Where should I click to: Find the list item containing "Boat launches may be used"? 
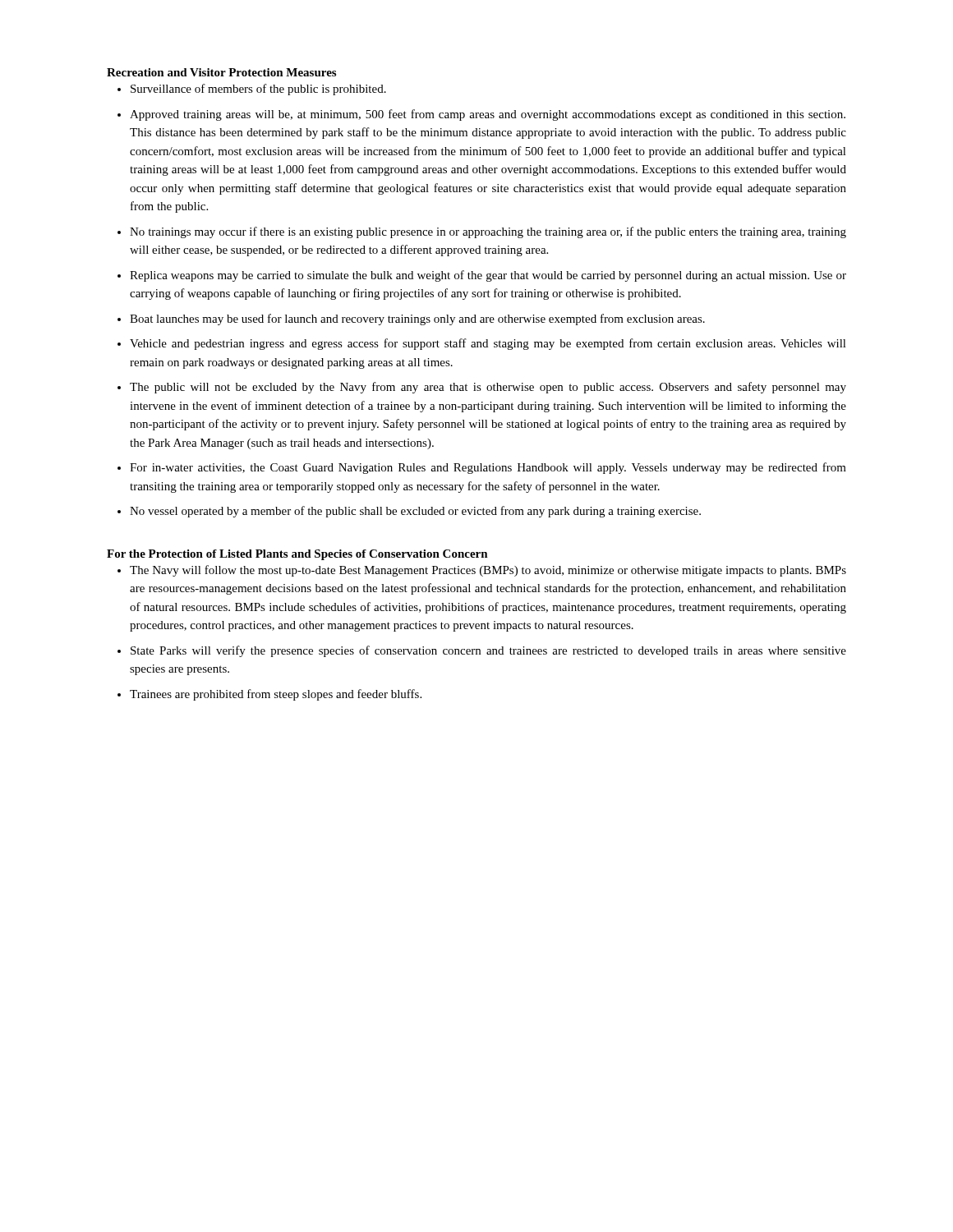[418, 318]
